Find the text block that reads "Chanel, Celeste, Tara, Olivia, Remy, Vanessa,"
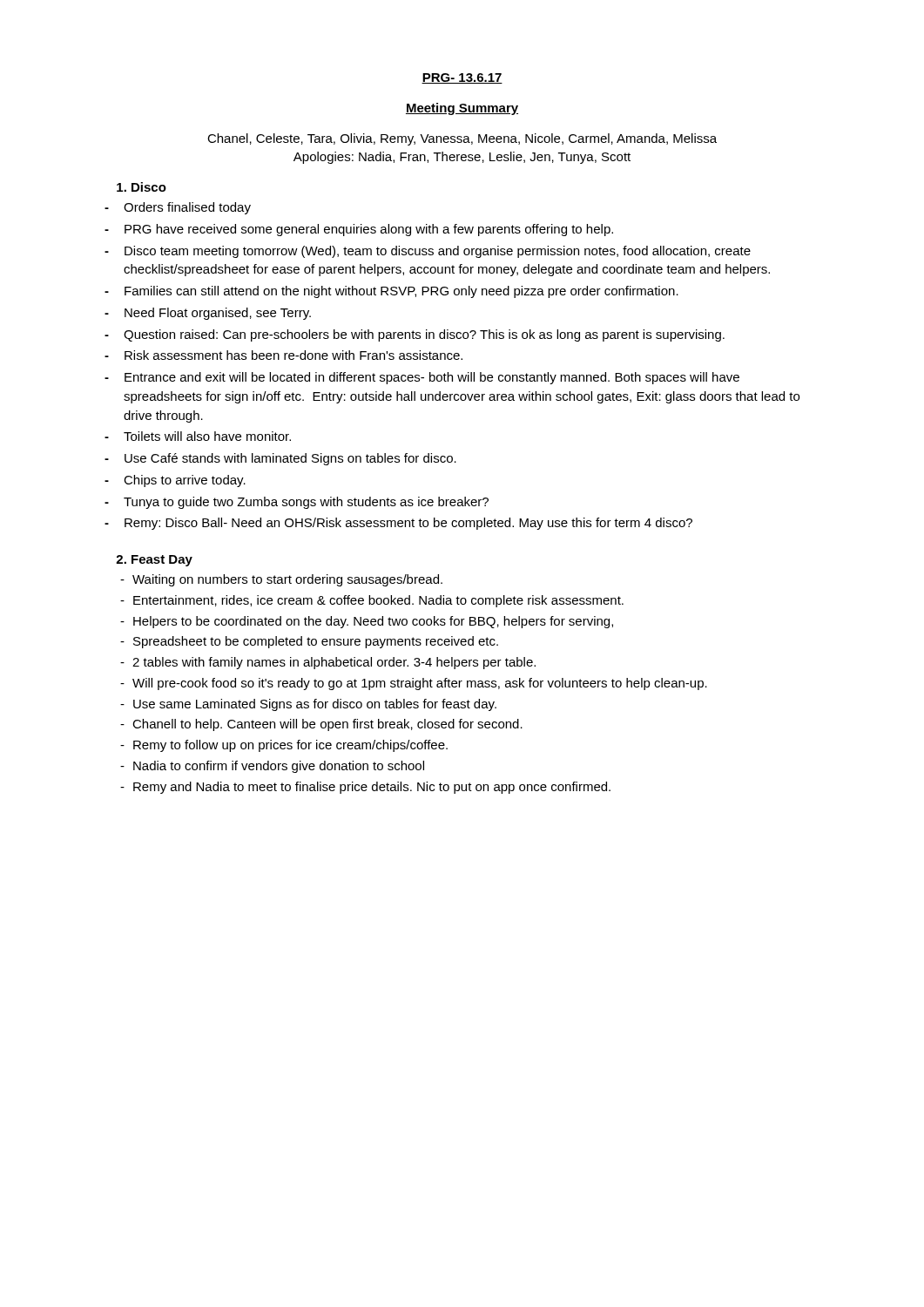The width and height of the screenshot is (924, 1307). 462,138
